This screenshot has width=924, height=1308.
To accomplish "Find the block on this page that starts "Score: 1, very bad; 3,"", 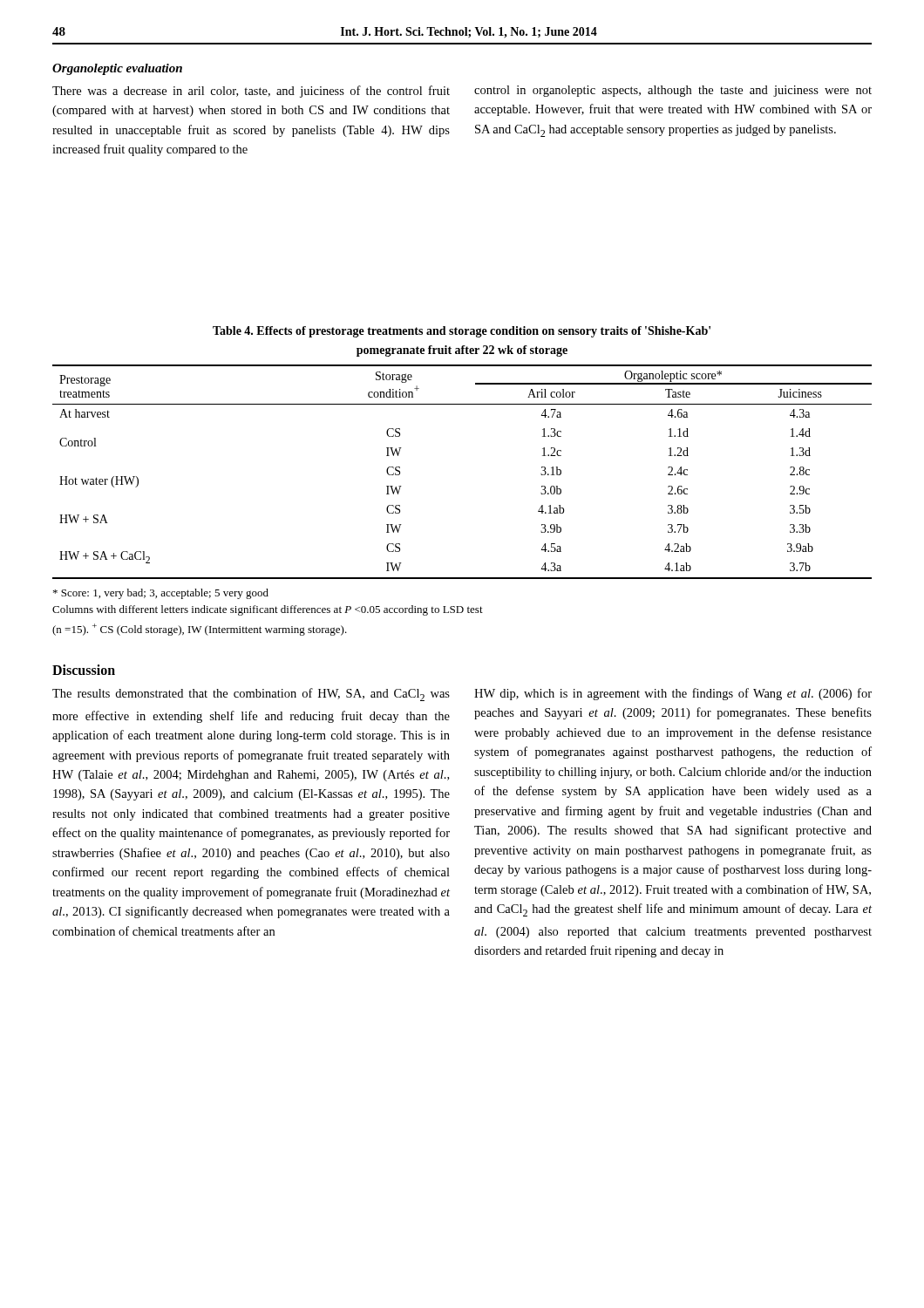I will click(267, 611).
